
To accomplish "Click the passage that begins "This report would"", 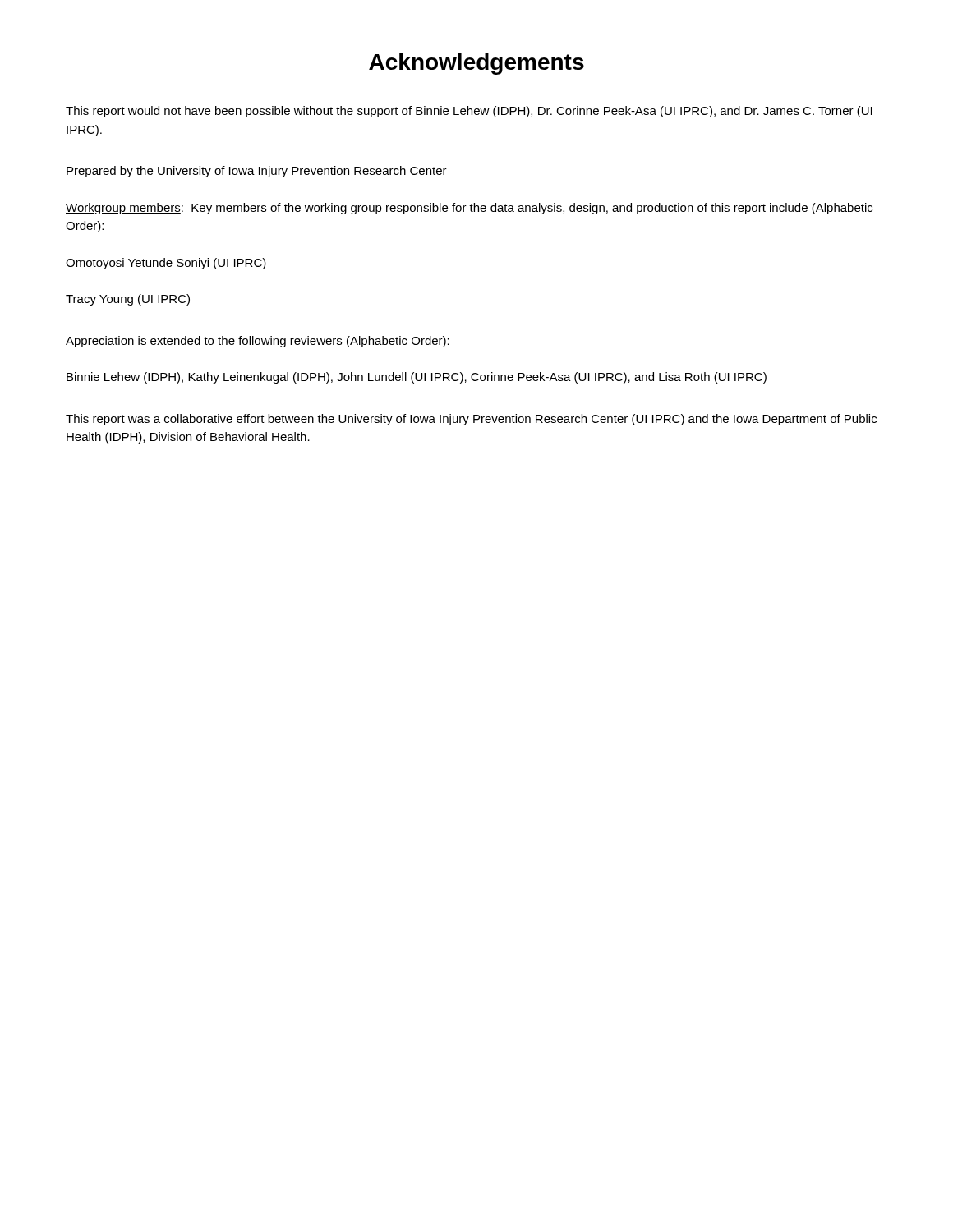I will (x=469, y=120).
